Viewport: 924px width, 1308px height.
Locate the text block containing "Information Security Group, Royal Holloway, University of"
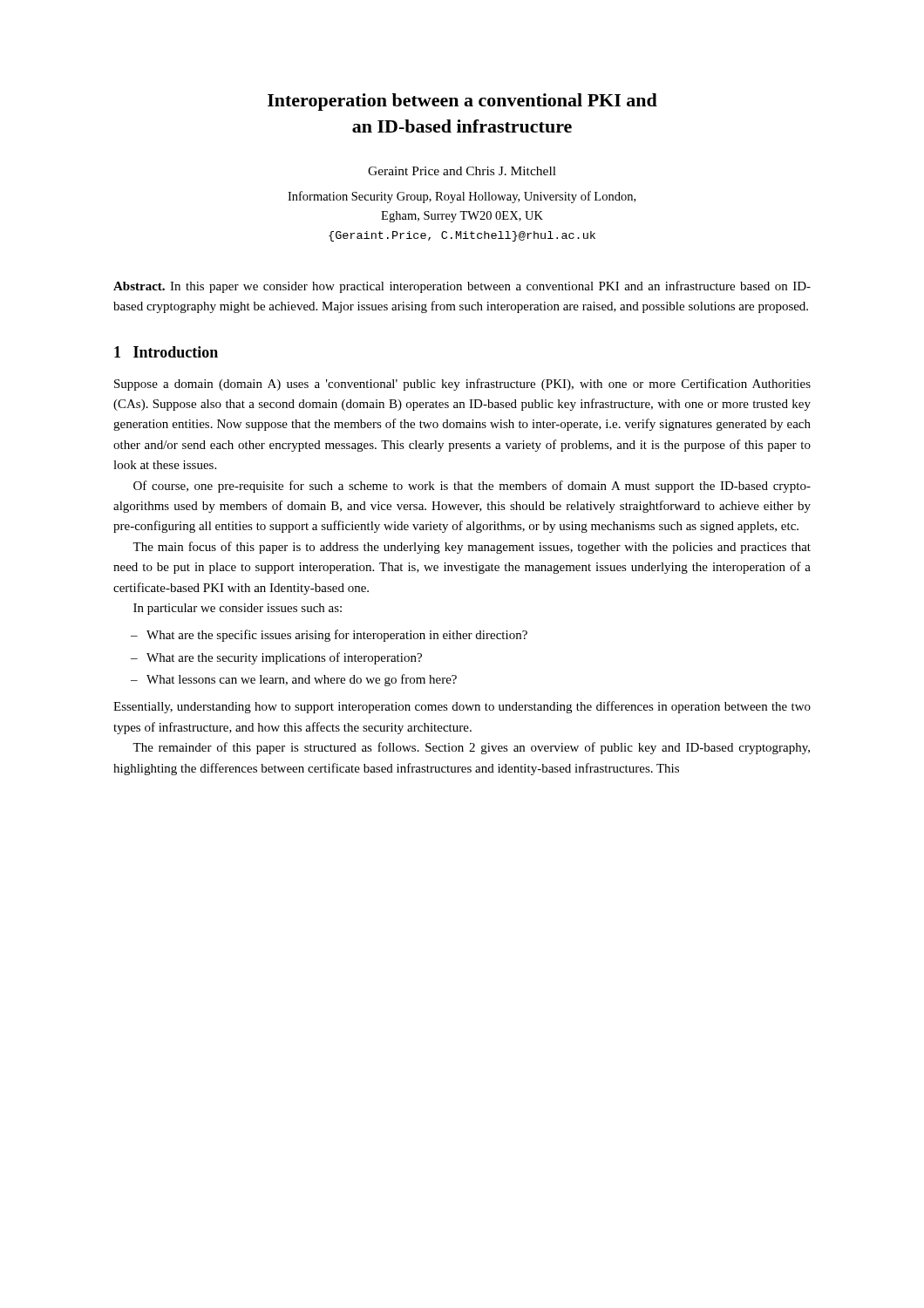(462, 216)
